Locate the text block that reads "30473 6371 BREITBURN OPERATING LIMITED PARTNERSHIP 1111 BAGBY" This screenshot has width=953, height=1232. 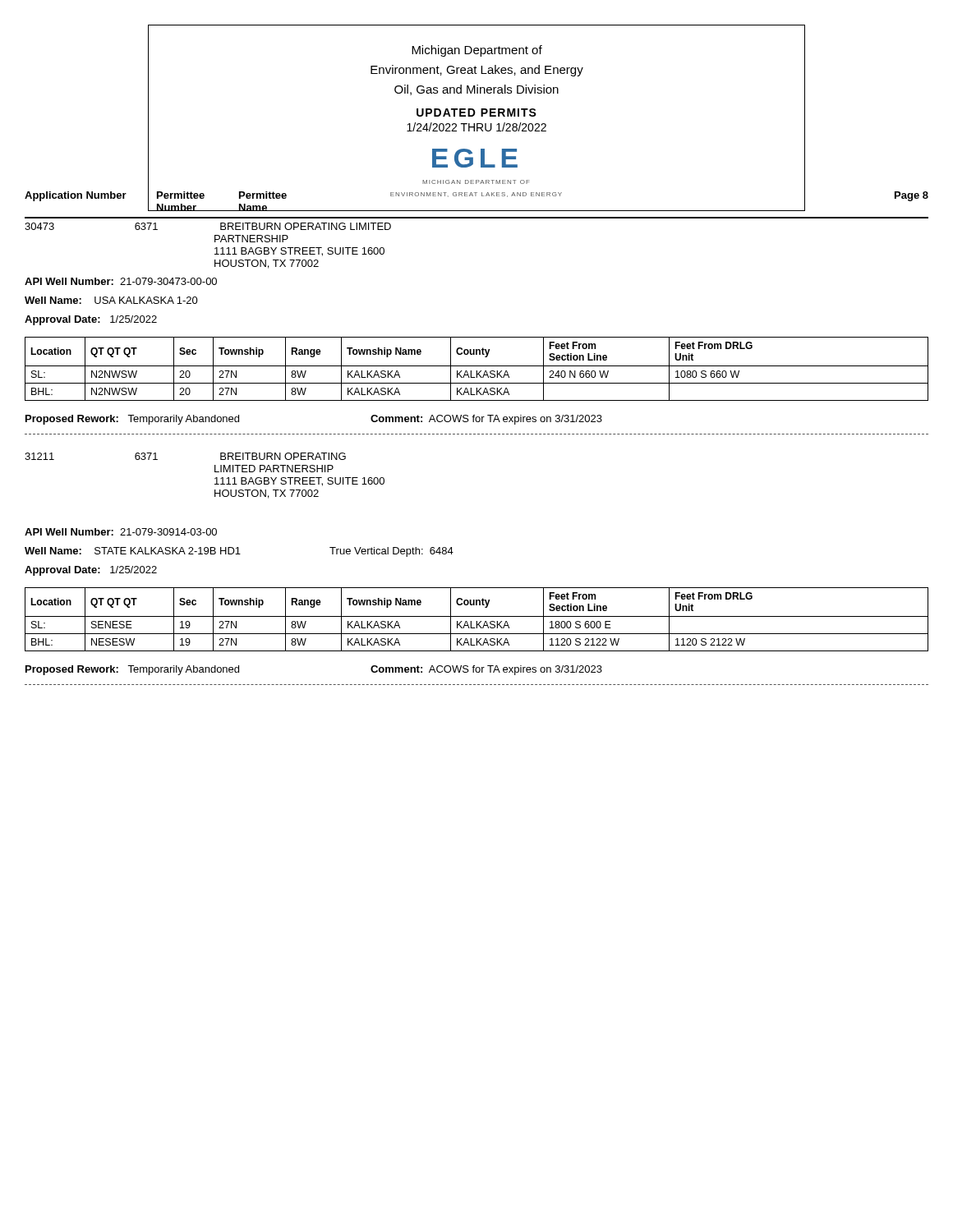coord(208,245)
